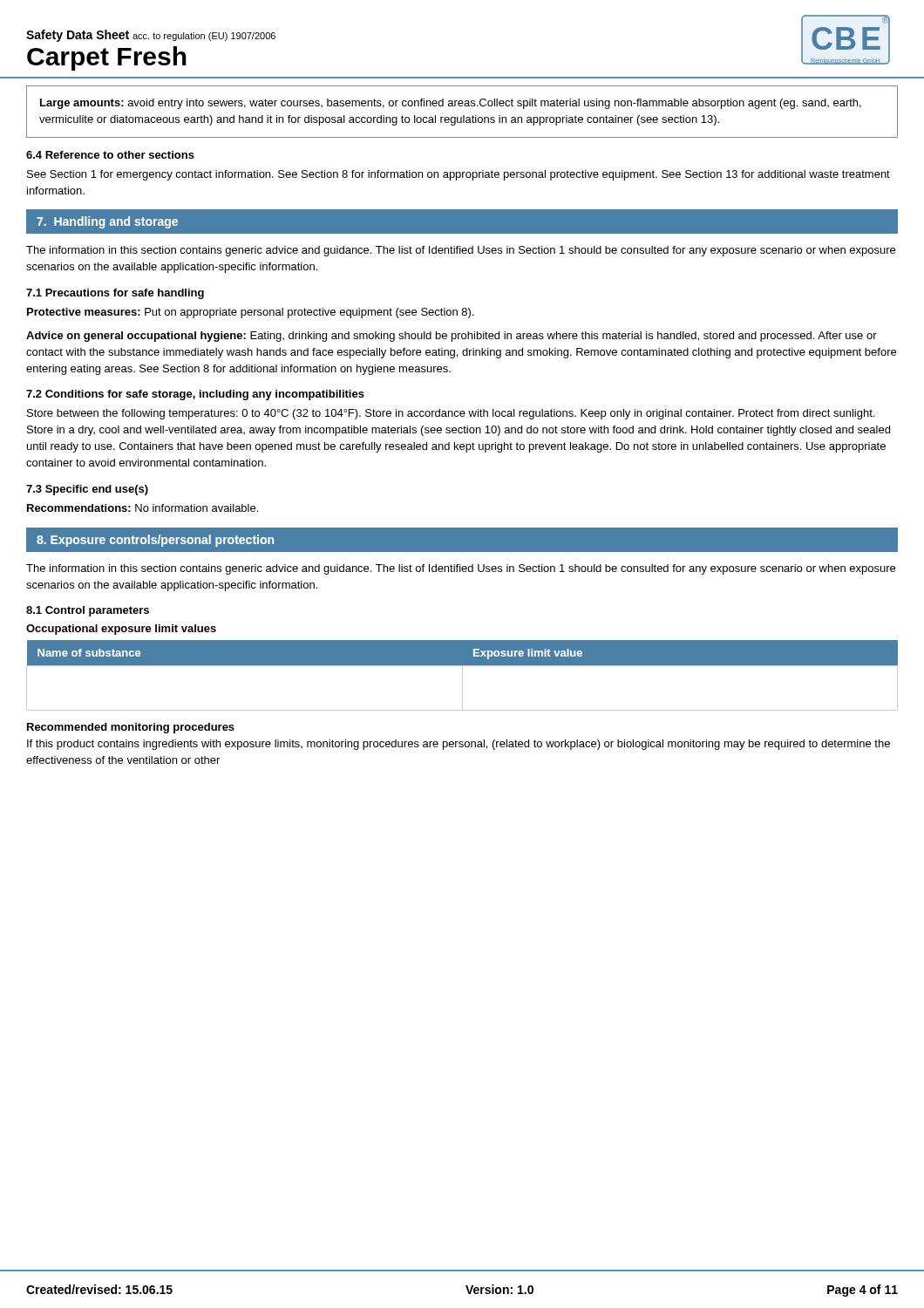Locate the text block starting "8.1 Control parameters"
This screenshot has height=1308, width=924.
click(88, 610)
